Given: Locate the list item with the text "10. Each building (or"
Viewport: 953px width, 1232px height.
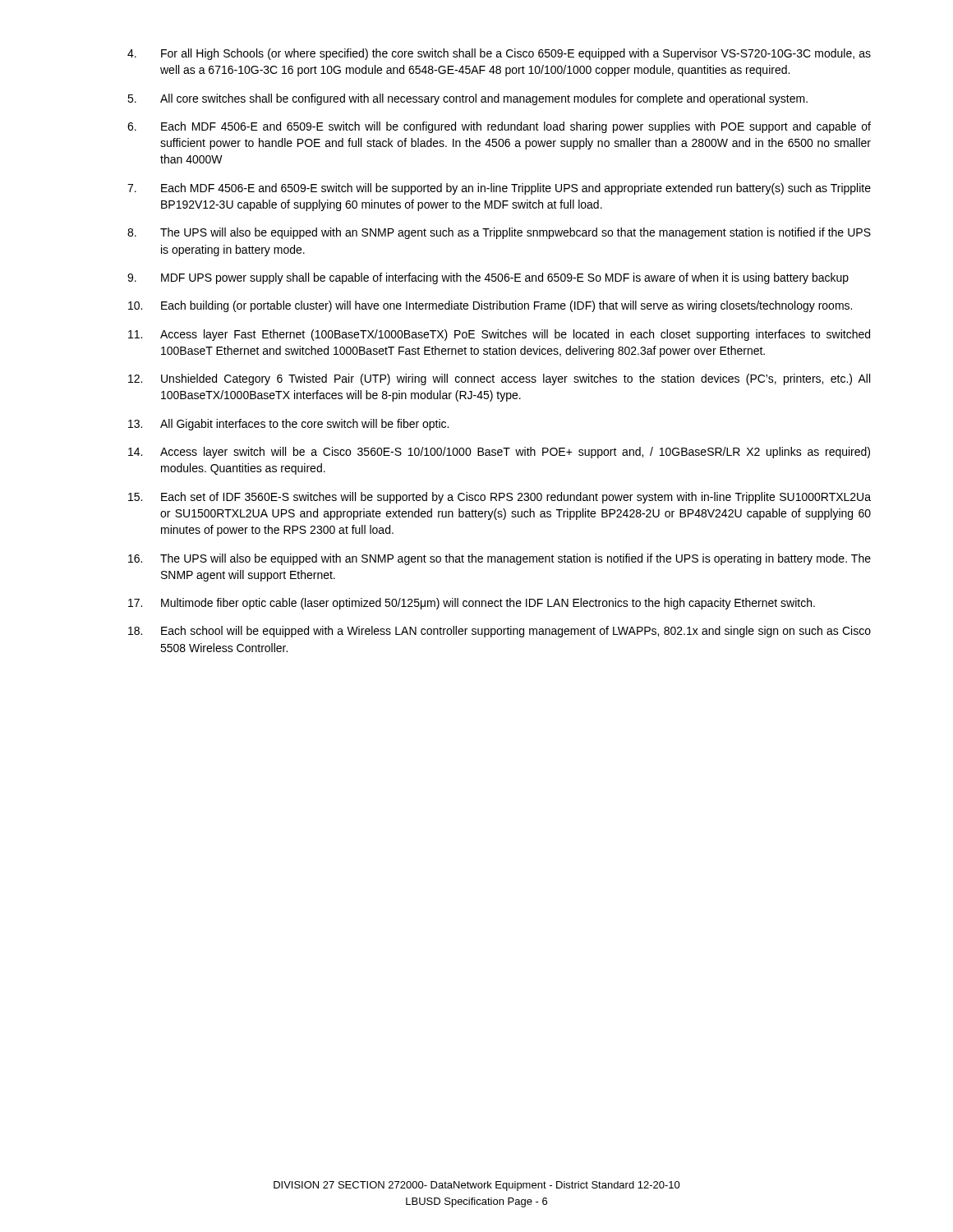Looking at the screenshot, I should (499, 306).
